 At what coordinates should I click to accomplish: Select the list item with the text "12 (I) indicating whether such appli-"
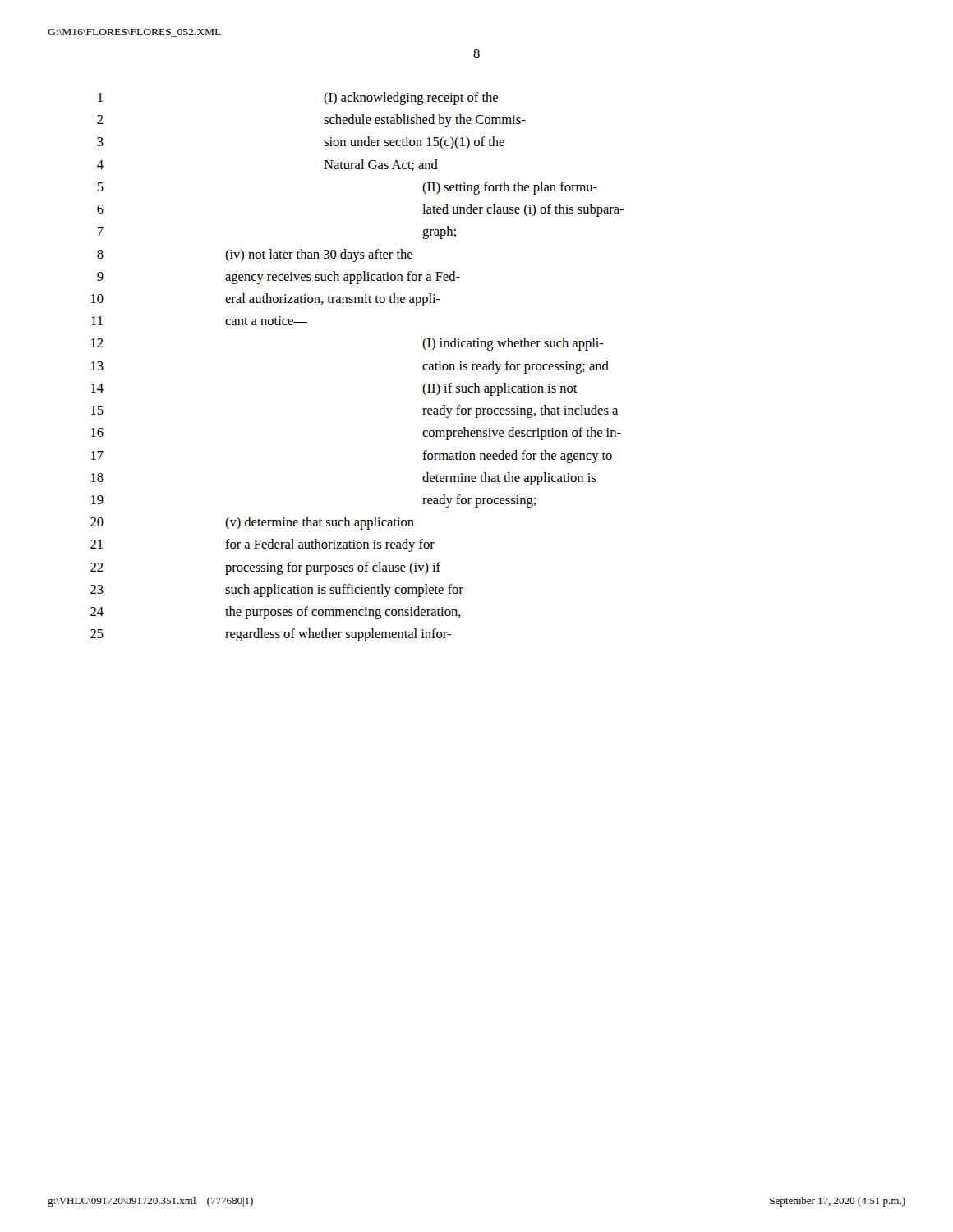475,343
